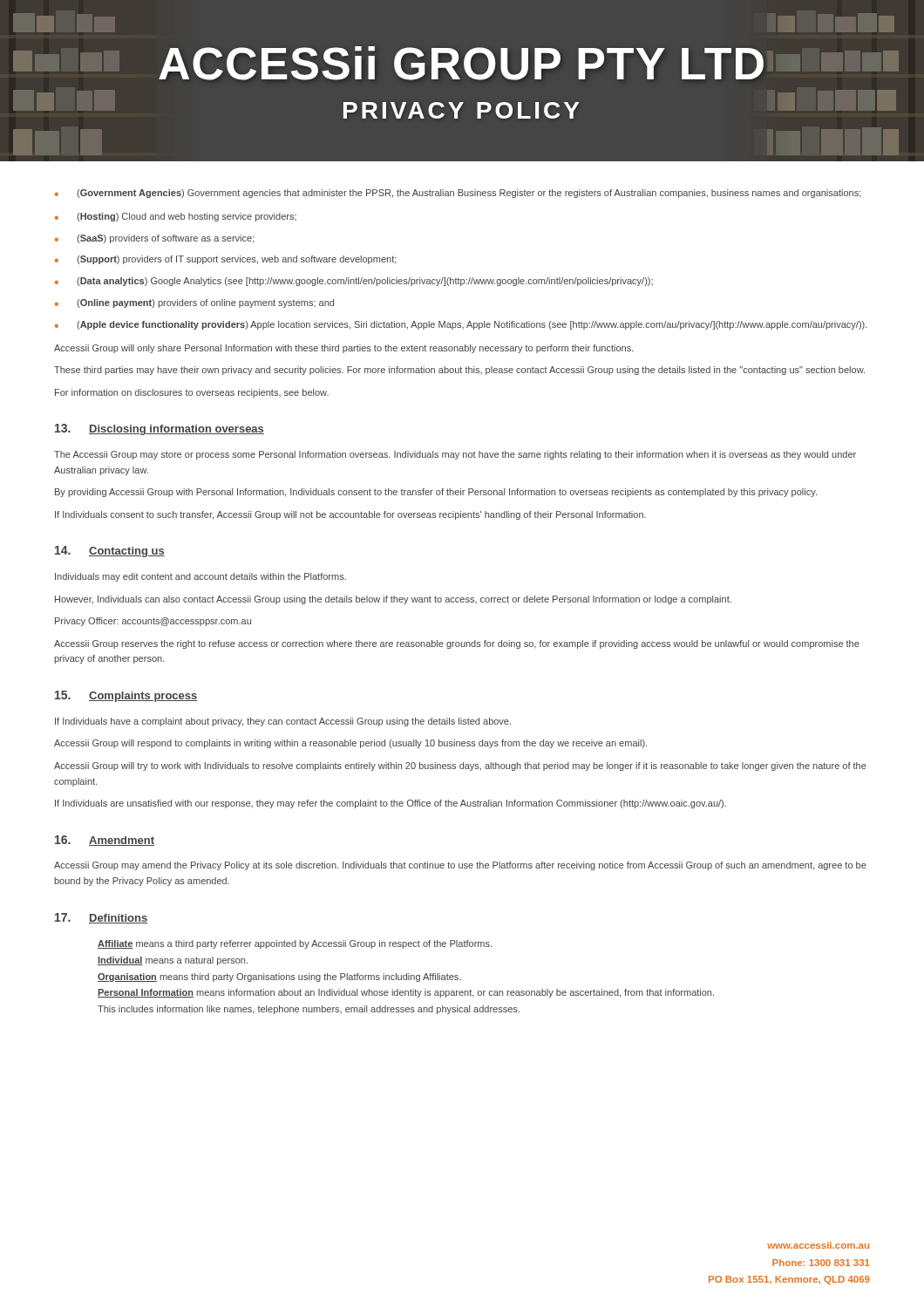Image resolution: width=924 pixels, height=1308 pixels.
Task: Select the text block starting "Accessii Group reserves the"
Action: pyautogui.click(x=457, y=651)
